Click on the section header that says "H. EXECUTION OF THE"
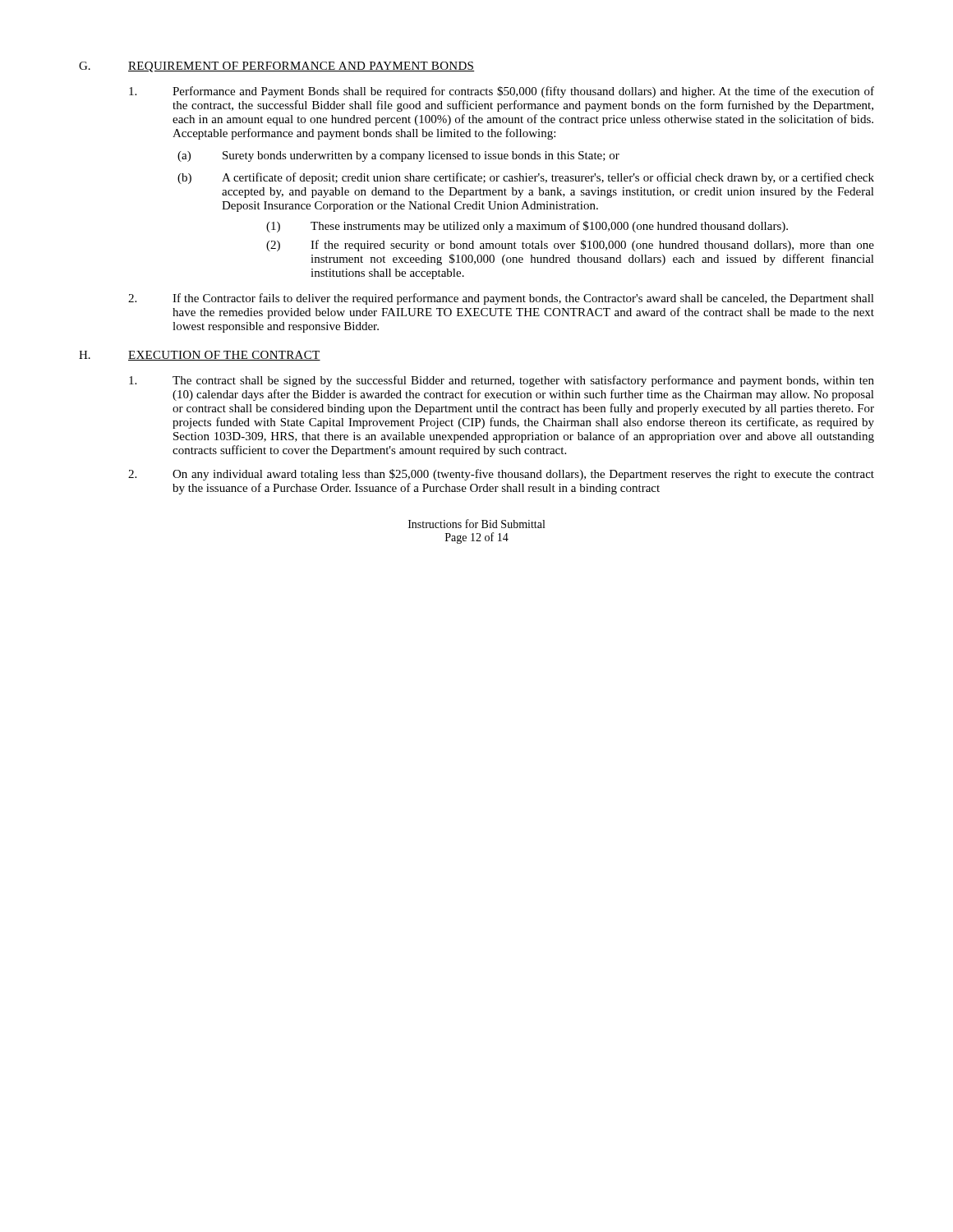 (x=199, y=355)
